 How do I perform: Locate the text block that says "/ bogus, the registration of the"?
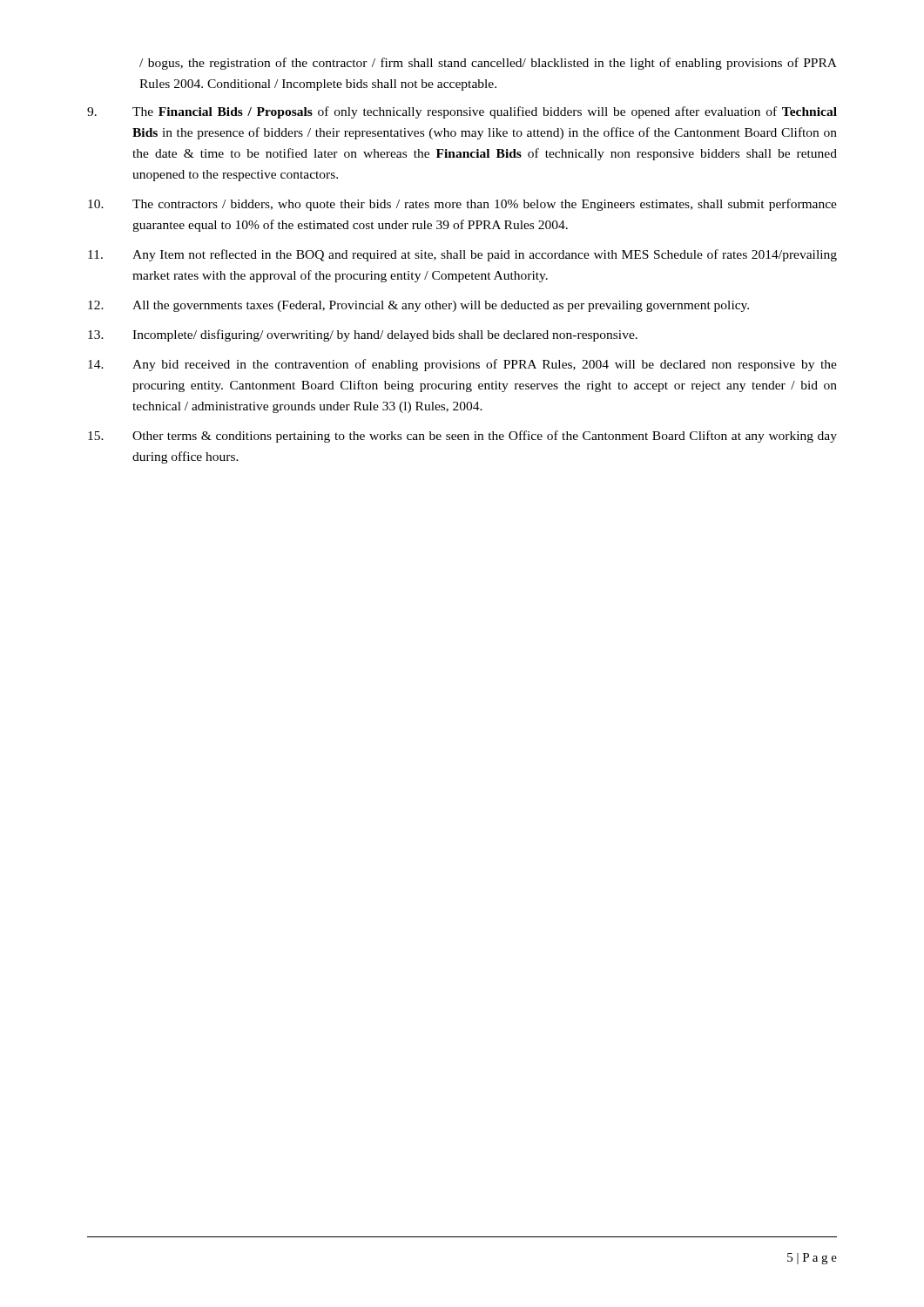click(488, 73)
